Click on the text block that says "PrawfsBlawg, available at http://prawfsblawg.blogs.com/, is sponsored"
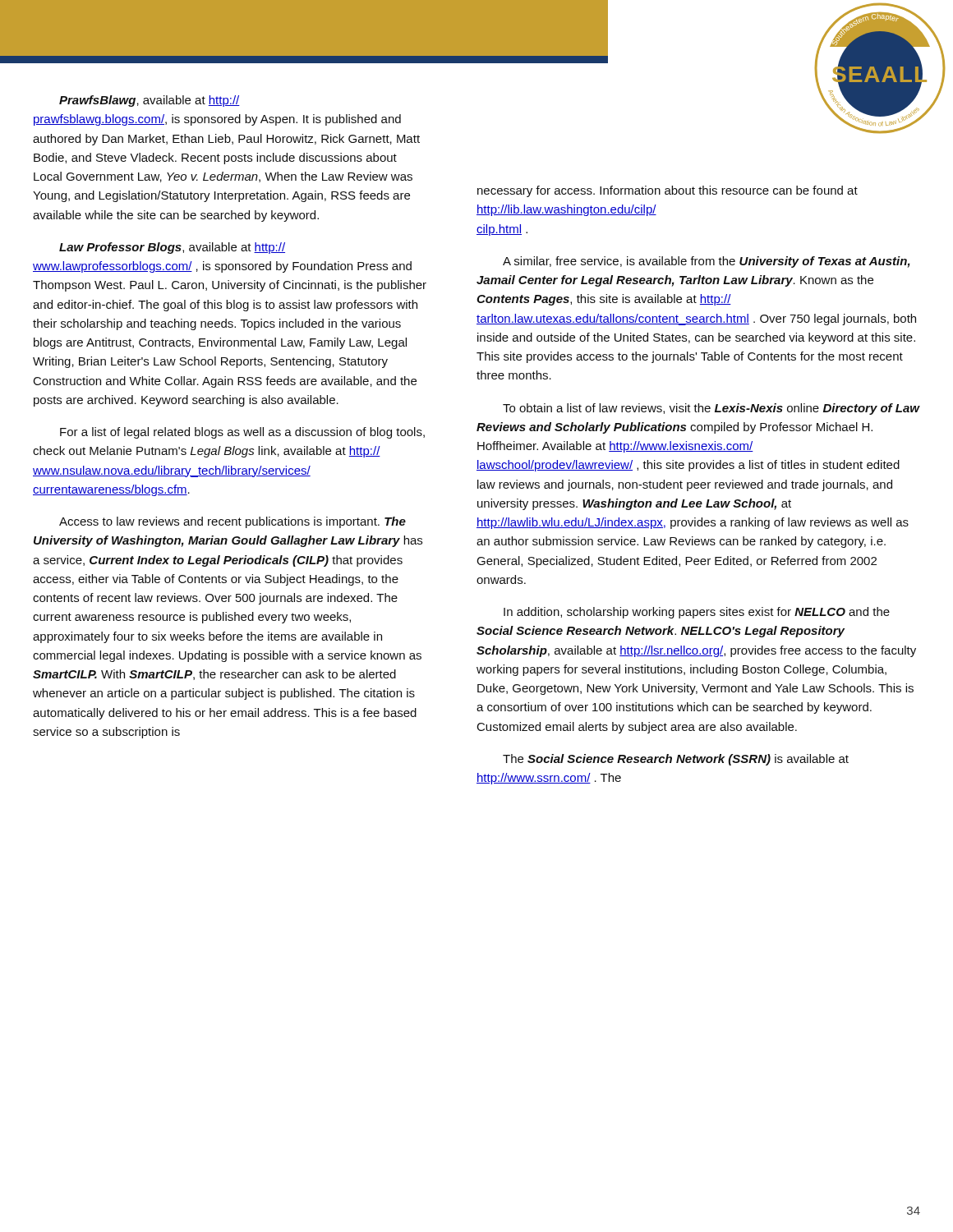This screenshot has height=1232, width=953. tap(230, 157)
